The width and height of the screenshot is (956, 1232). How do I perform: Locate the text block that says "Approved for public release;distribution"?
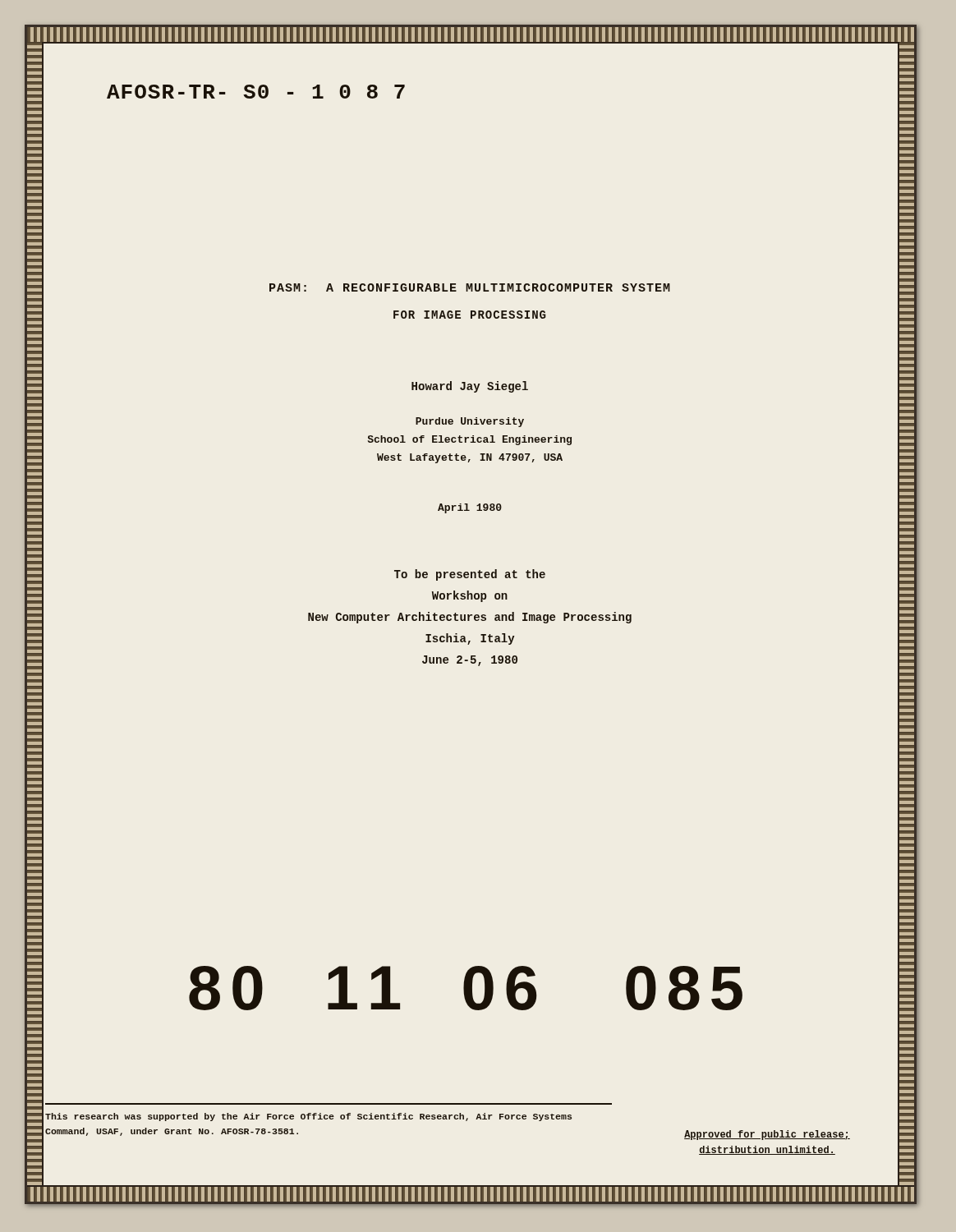767,1143
